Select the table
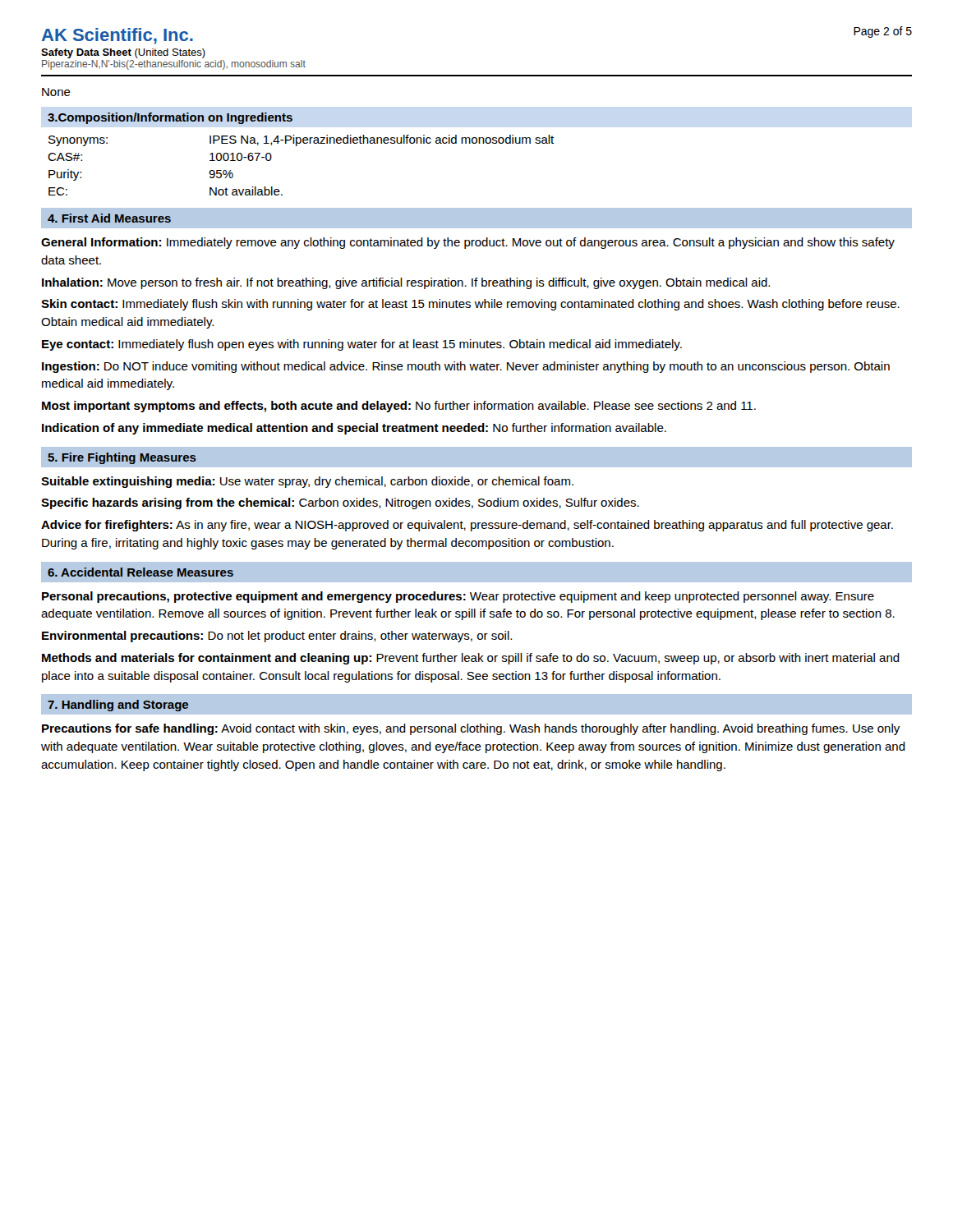 tap(476, 165)
